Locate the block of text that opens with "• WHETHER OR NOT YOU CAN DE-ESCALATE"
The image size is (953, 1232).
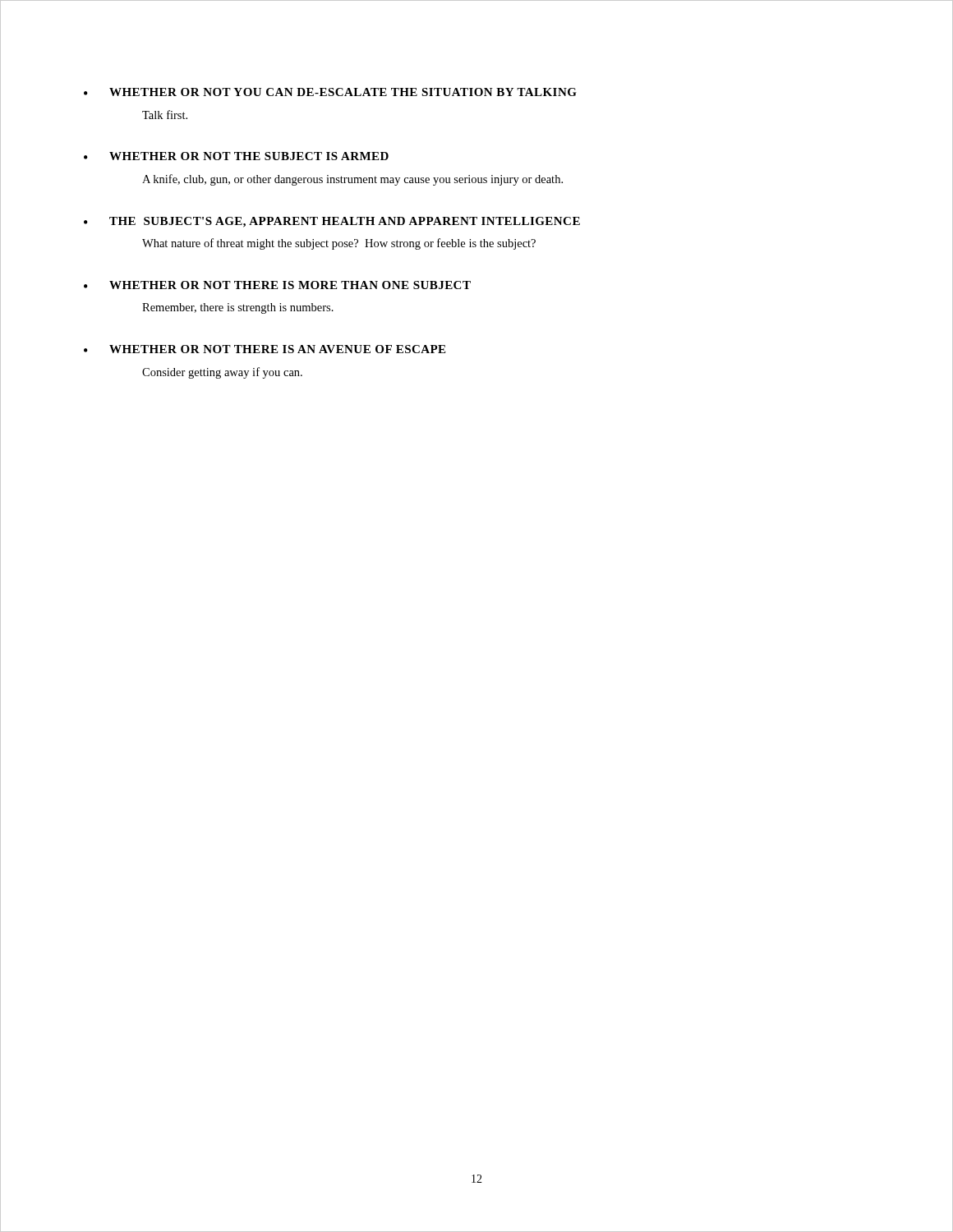pyautogui.click(x=476, y=104)
